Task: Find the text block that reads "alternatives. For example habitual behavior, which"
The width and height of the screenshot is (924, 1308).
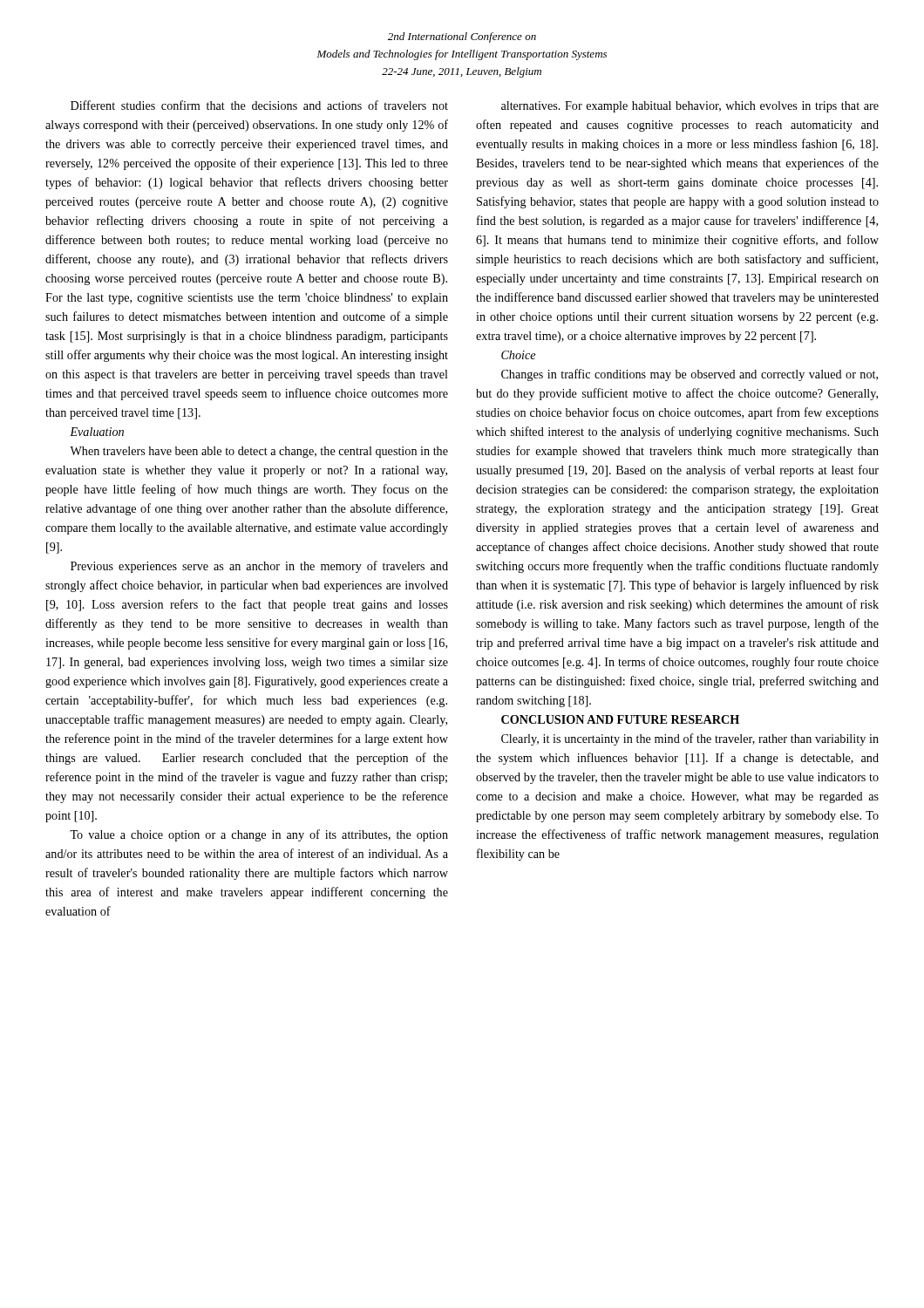Action: coord(677,221)
